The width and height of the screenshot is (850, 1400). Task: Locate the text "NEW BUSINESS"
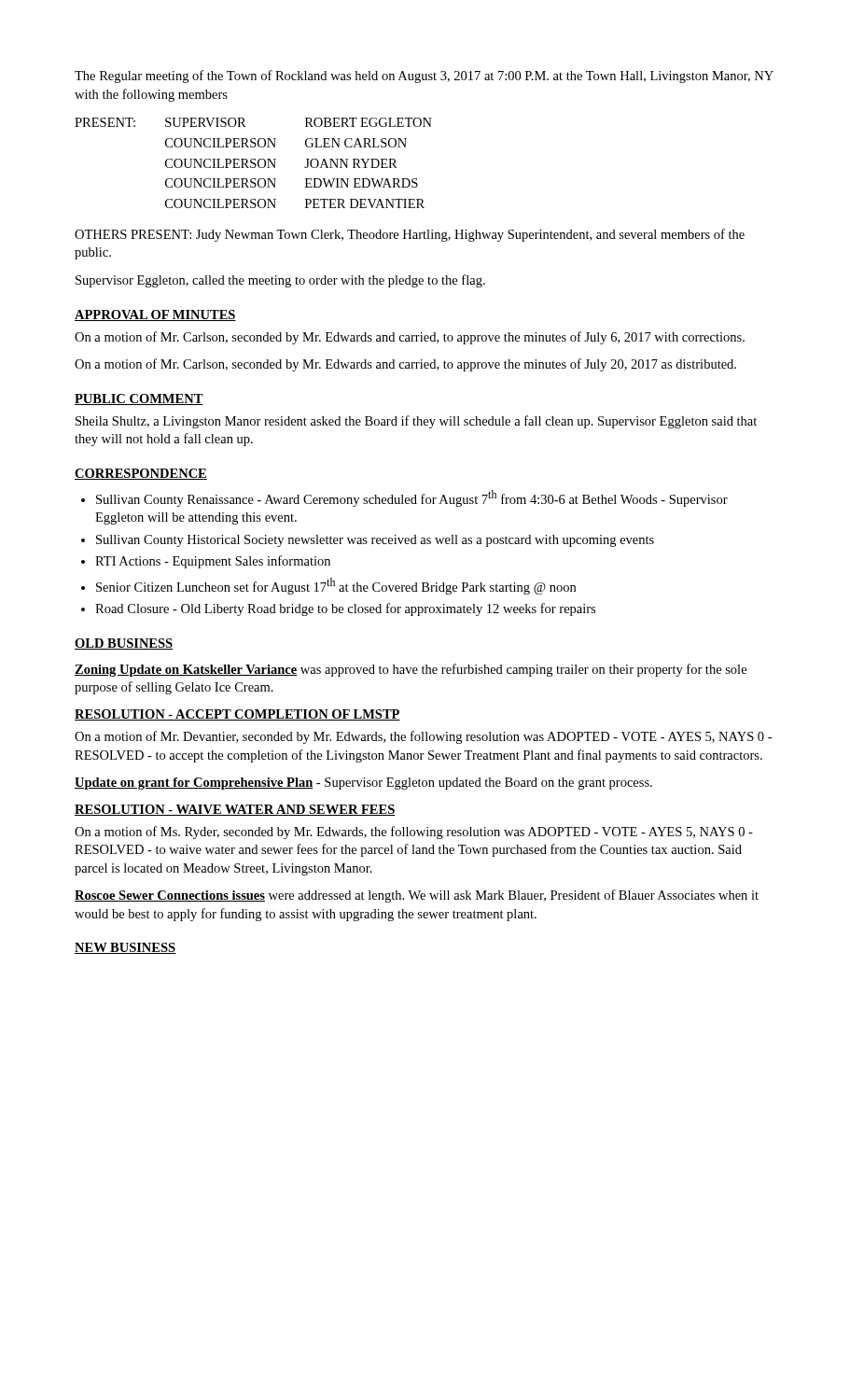coord(125,948)
